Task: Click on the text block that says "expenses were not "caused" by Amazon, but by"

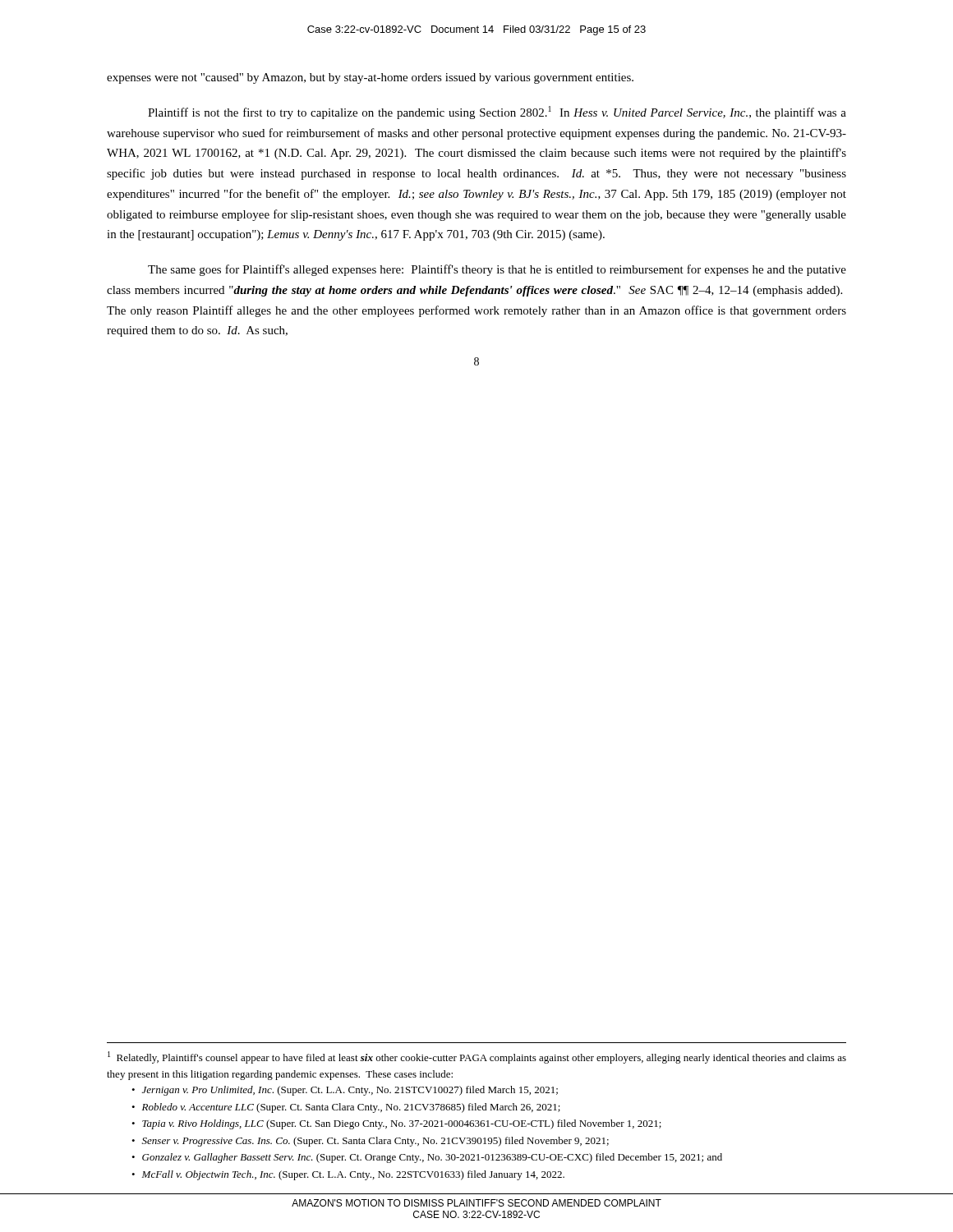Action: 371,77
